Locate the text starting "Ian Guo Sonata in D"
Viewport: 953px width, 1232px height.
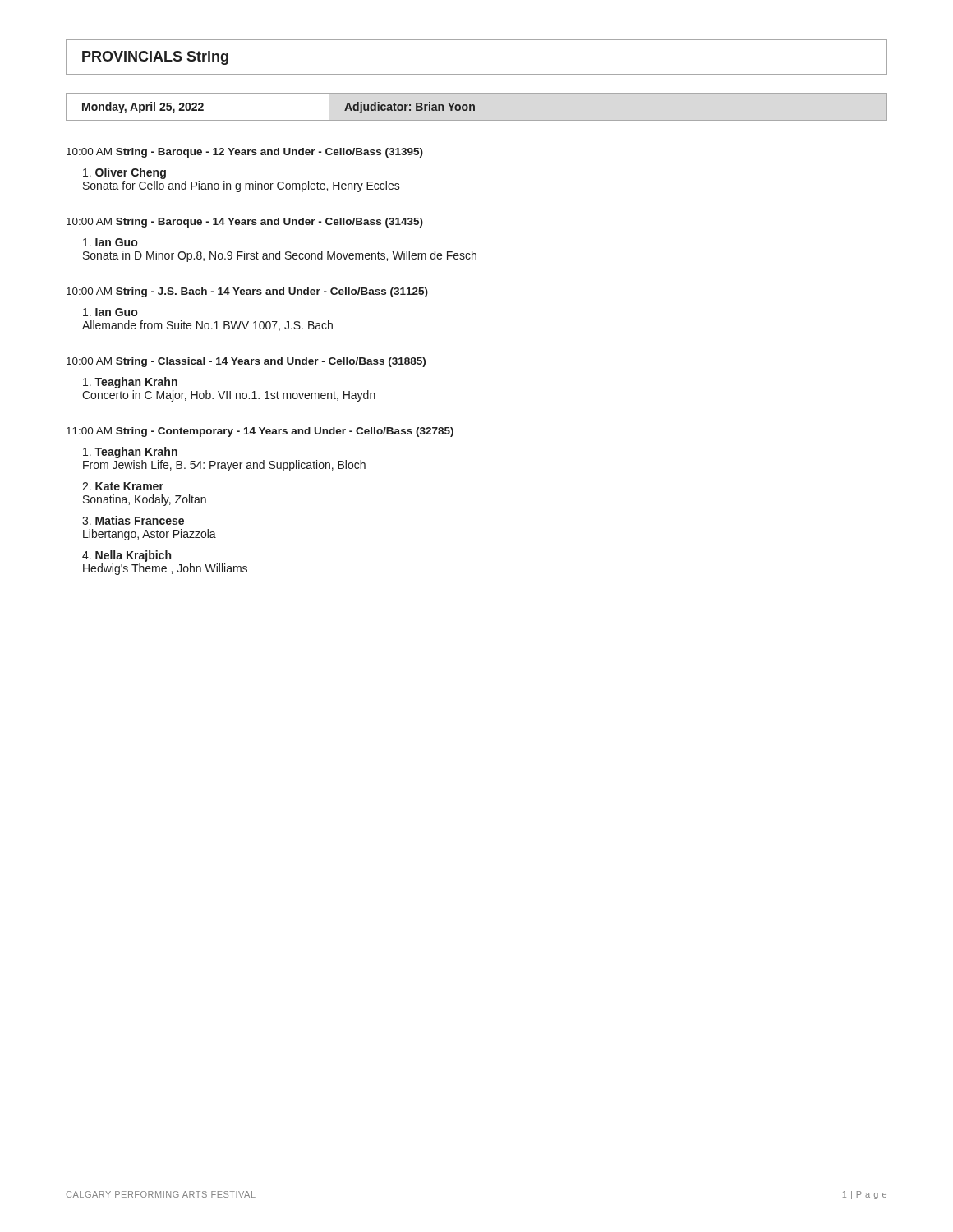(x=485, y=249)
